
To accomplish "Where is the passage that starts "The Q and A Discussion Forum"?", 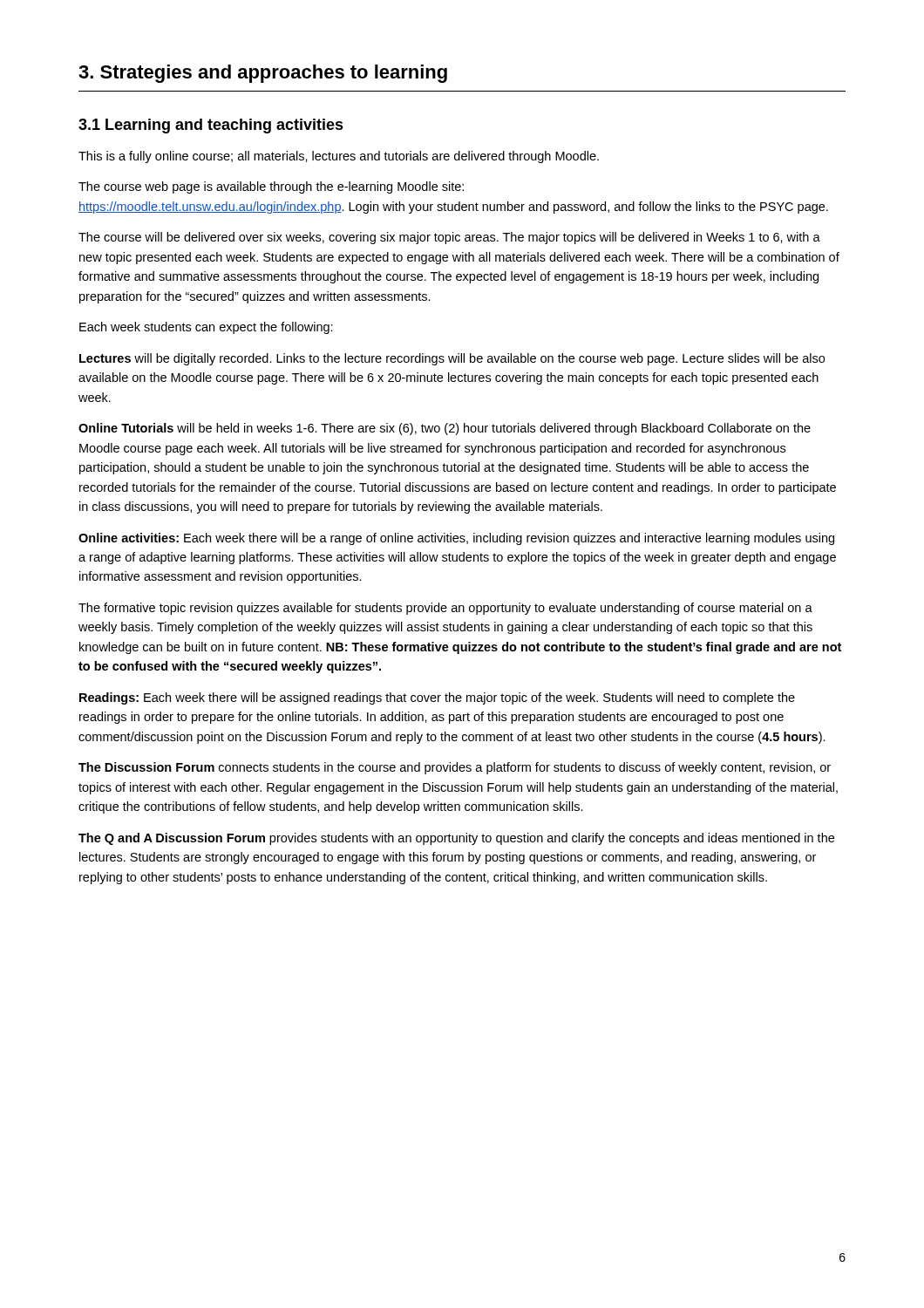I will point(462,857).
